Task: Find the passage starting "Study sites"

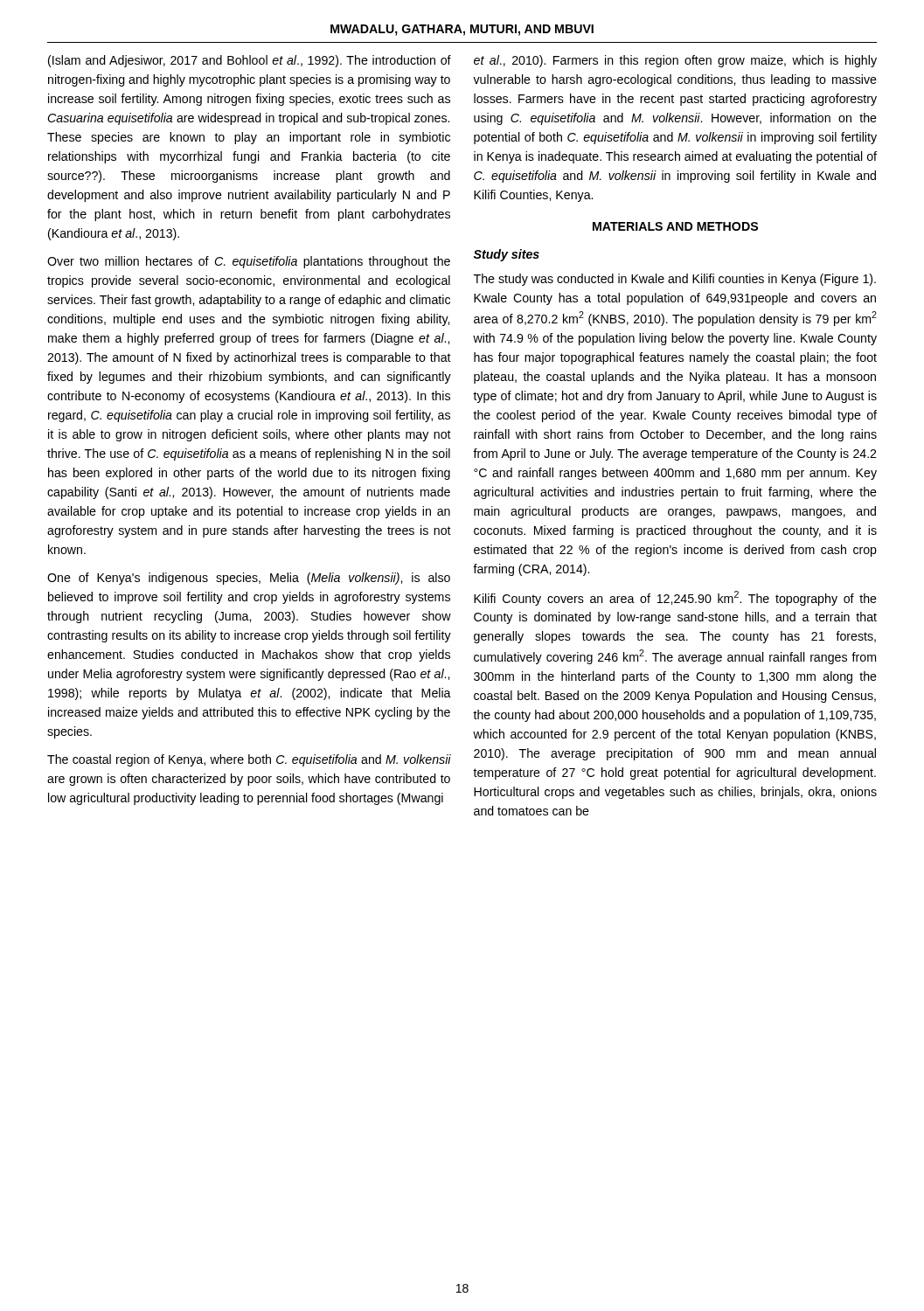Action: pyautogui.click(x=506, y=254)
